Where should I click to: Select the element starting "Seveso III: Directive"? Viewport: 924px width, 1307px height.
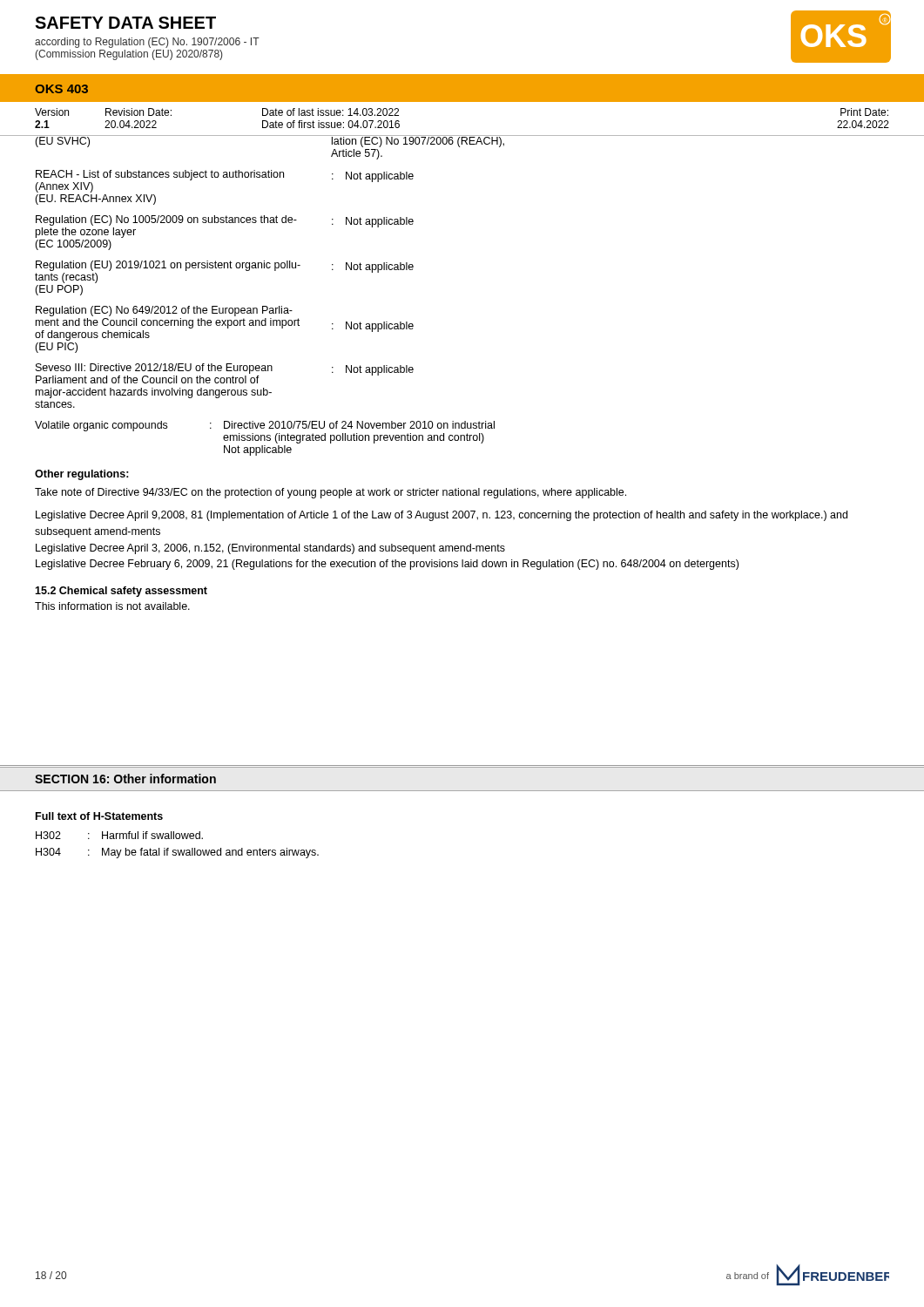225,373
